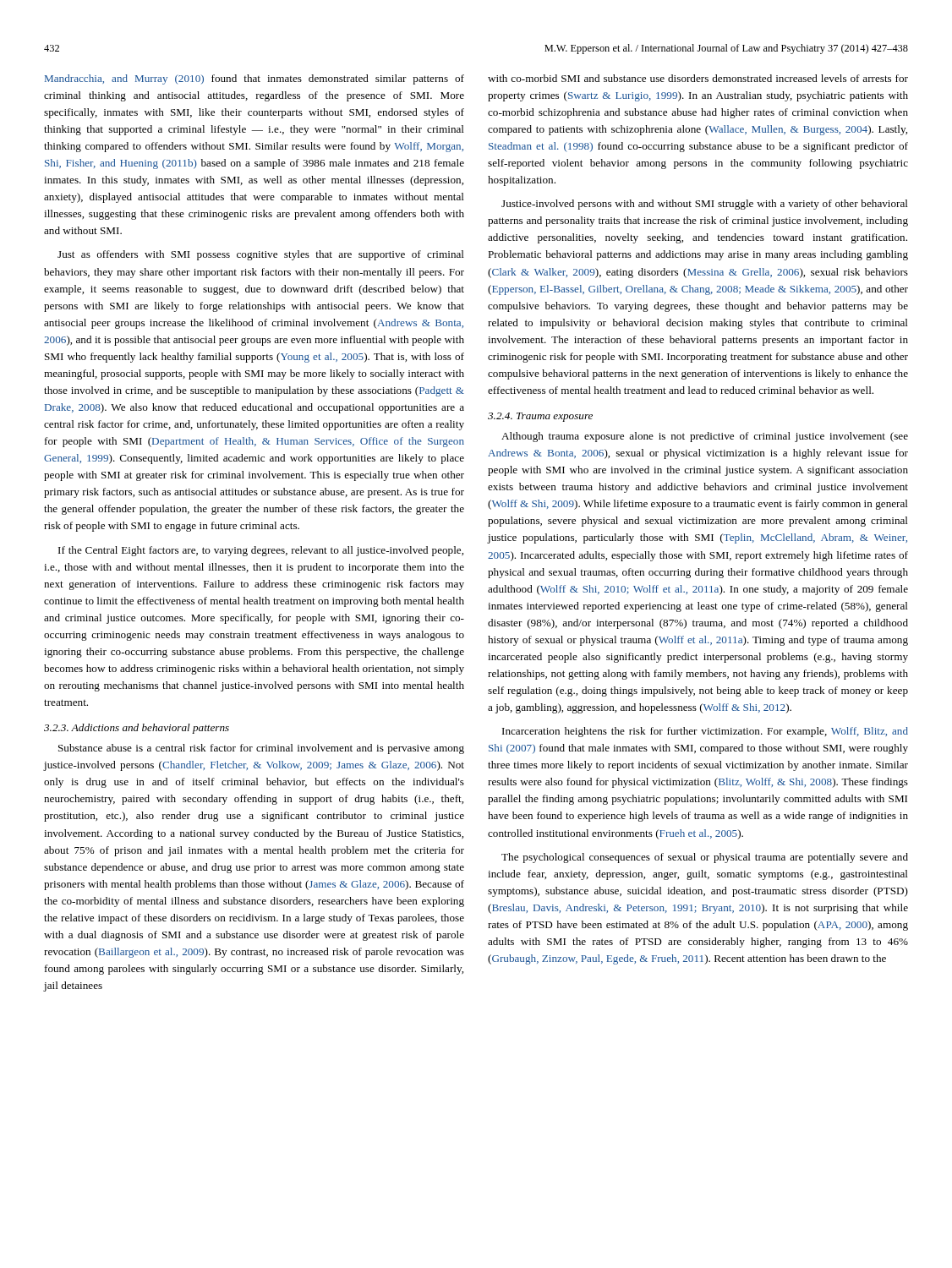Select the section header containing "3.2.4. Trauma exposure"
This screenshot has height=1268, width=952.
540,417
